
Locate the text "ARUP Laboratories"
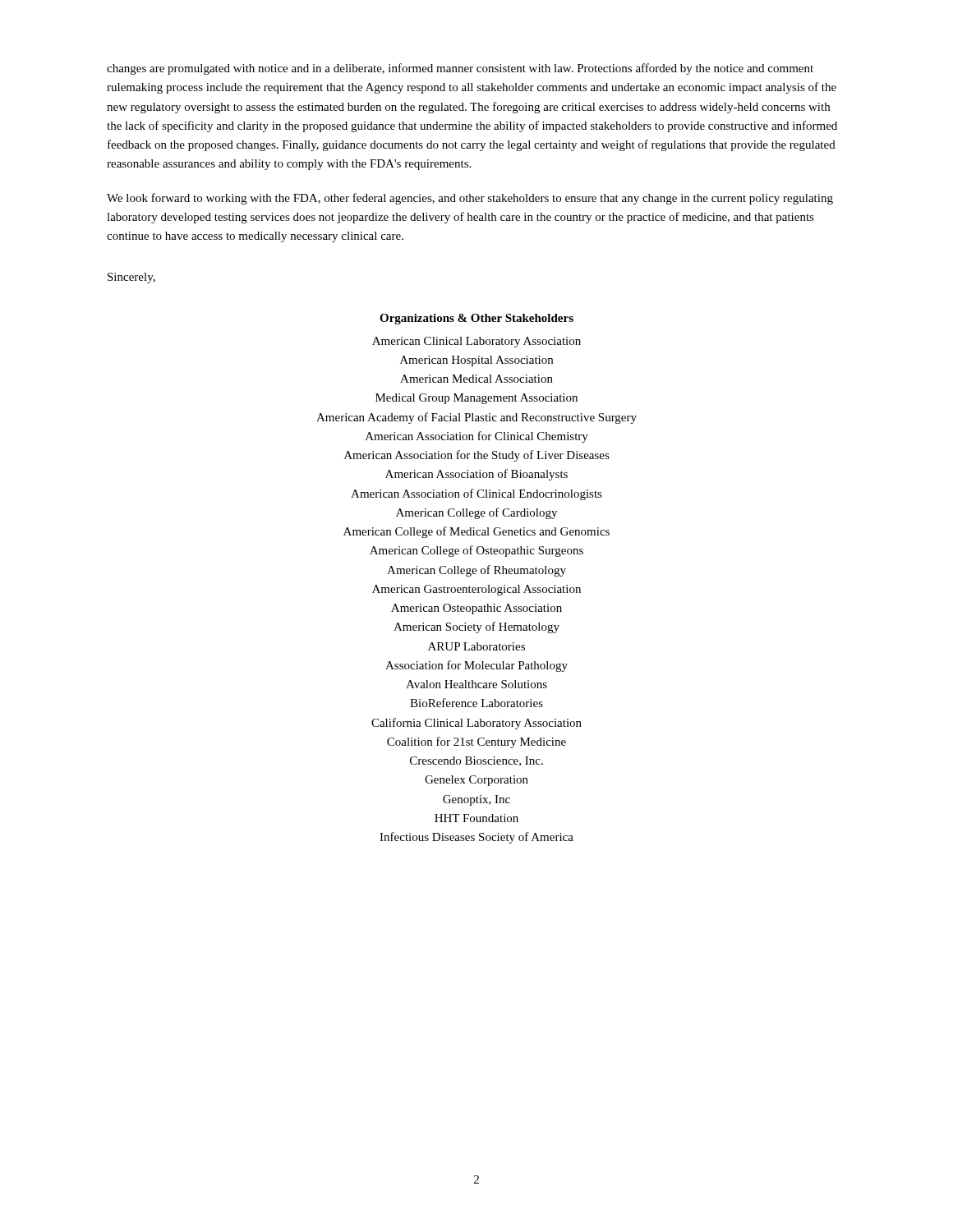(476, 646)
